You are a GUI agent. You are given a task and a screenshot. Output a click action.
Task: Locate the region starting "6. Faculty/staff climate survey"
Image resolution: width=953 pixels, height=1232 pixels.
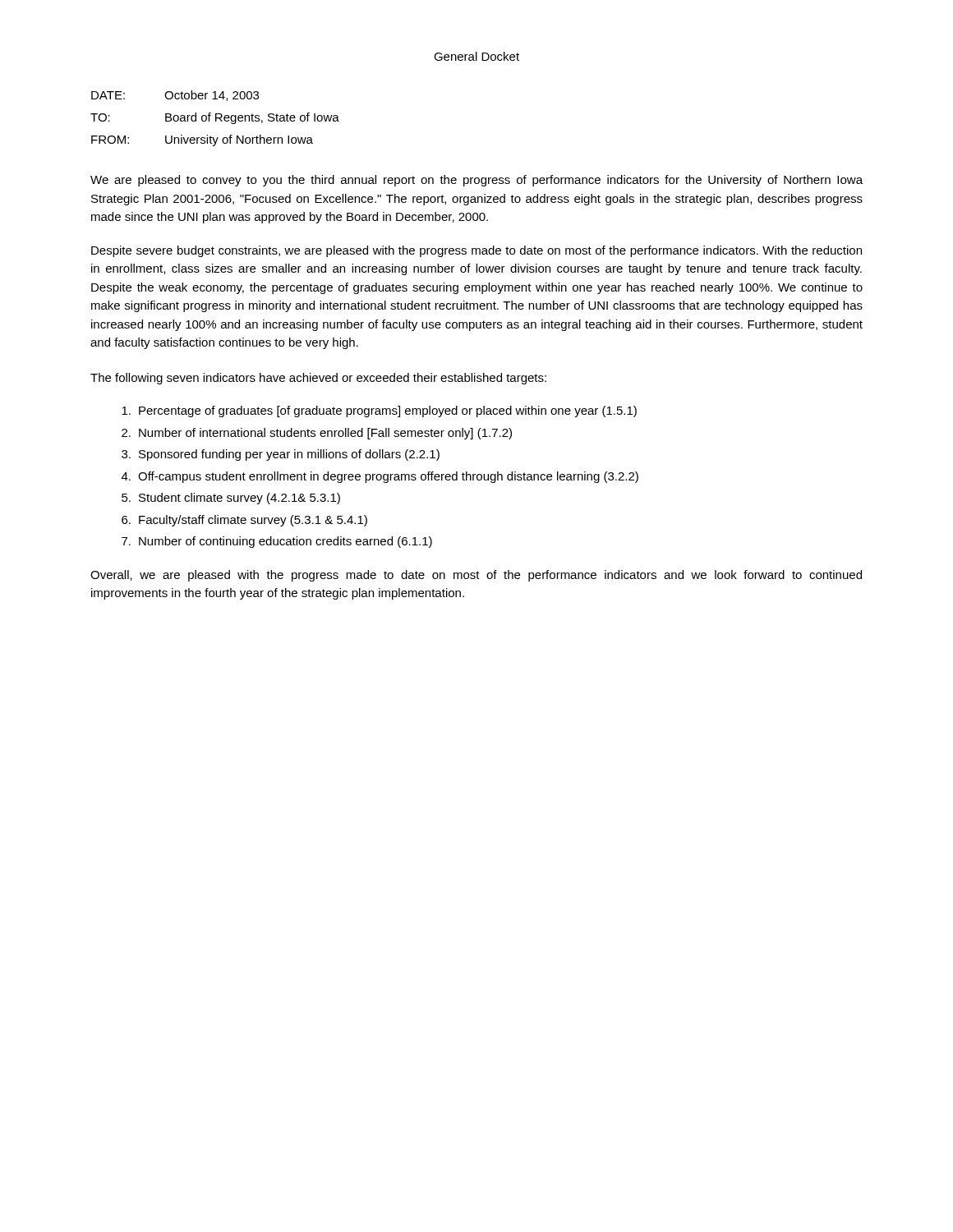pyautogui.click(x=244, y=521)
